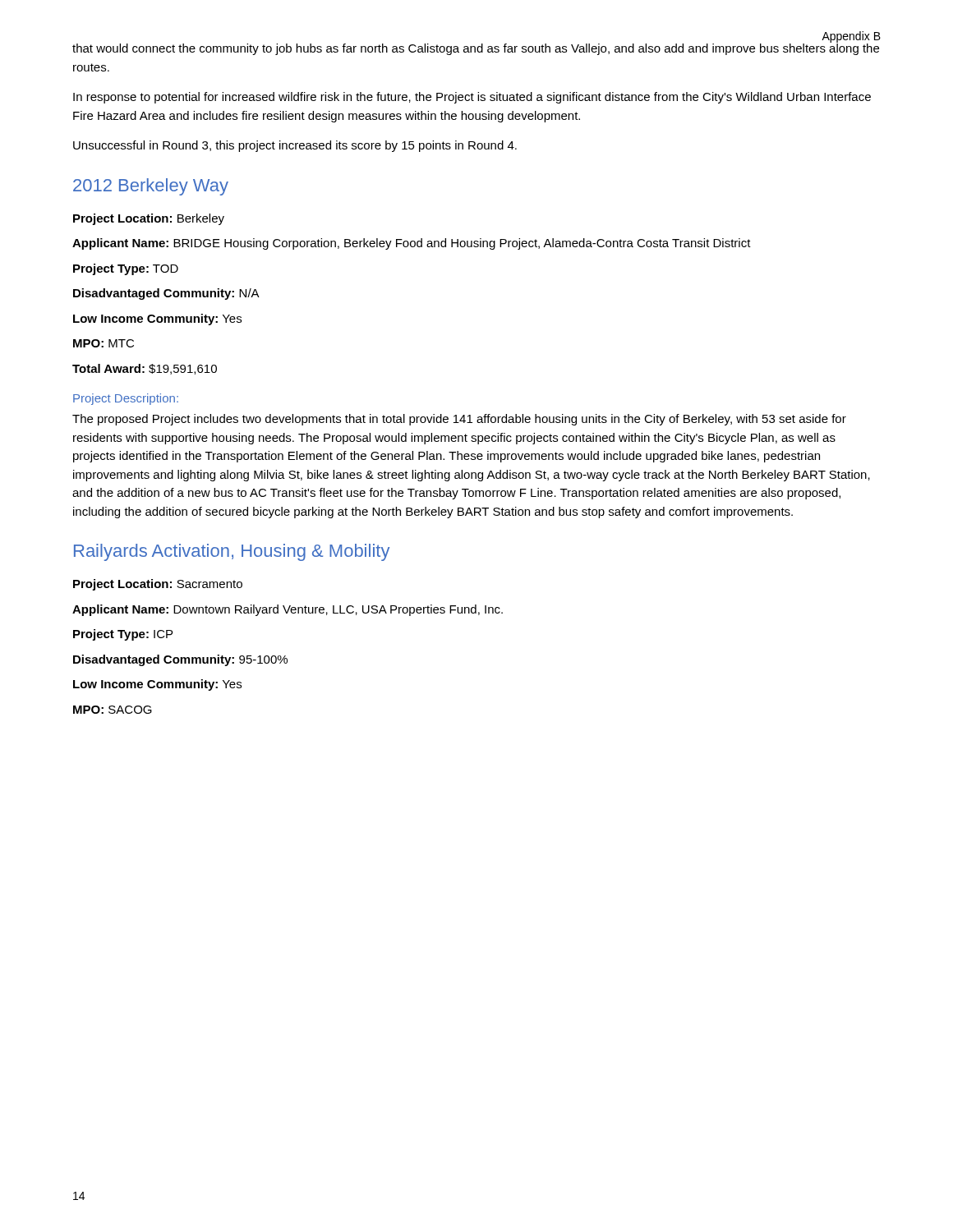Point to the block beginning "In response to potential for increased wildfire risk"
The height and width of the screenshot is (1232, 953).
472,106
